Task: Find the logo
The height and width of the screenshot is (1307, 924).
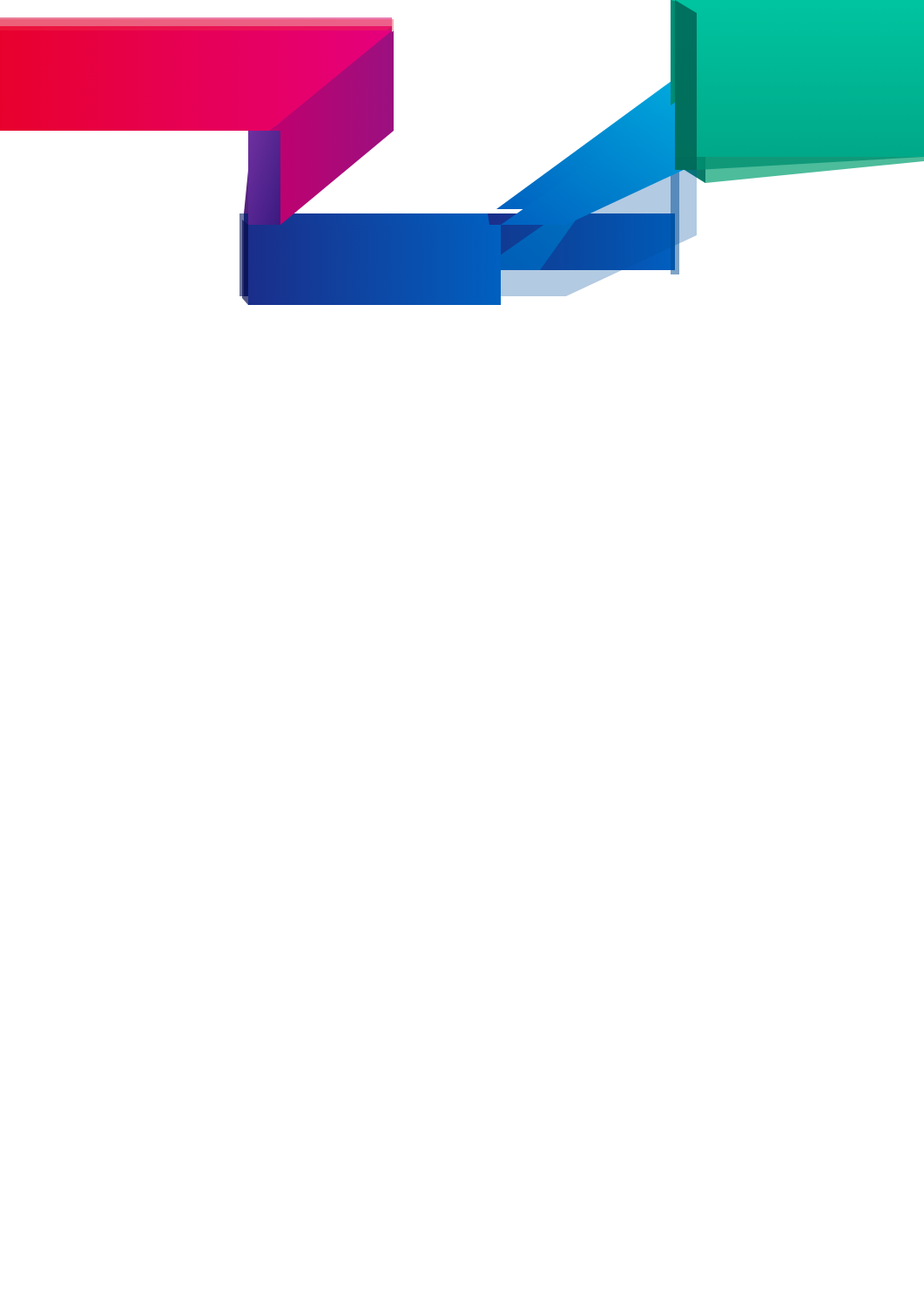Action: [462, 183]
